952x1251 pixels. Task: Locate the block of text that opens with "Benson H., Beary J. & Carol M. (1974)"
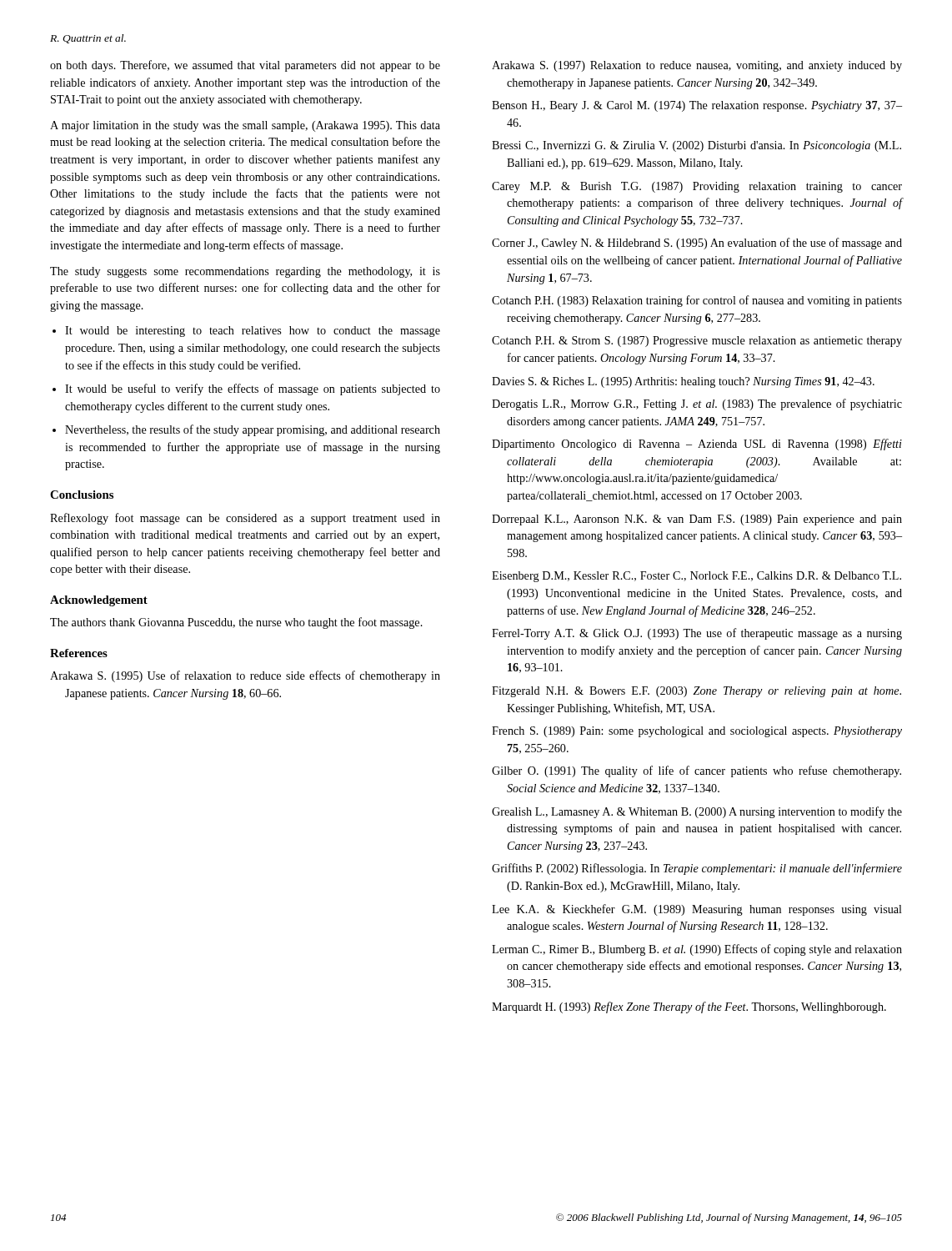point(697,114)
